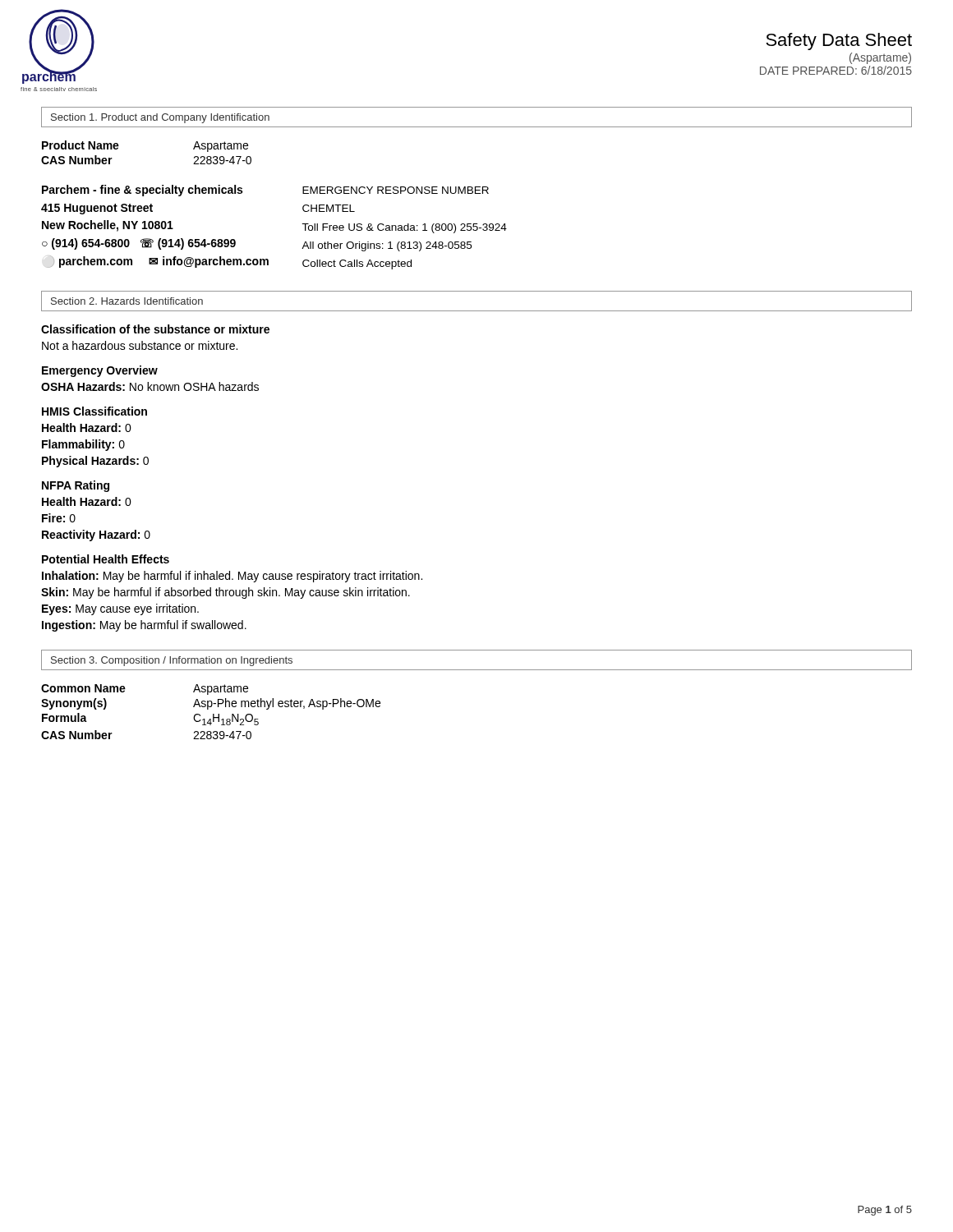Locate the passage starting "EMERGENCY RESPONSE NUMBER CHEMTEL Toll"
953x1232 pixels.
coord(404,227)
